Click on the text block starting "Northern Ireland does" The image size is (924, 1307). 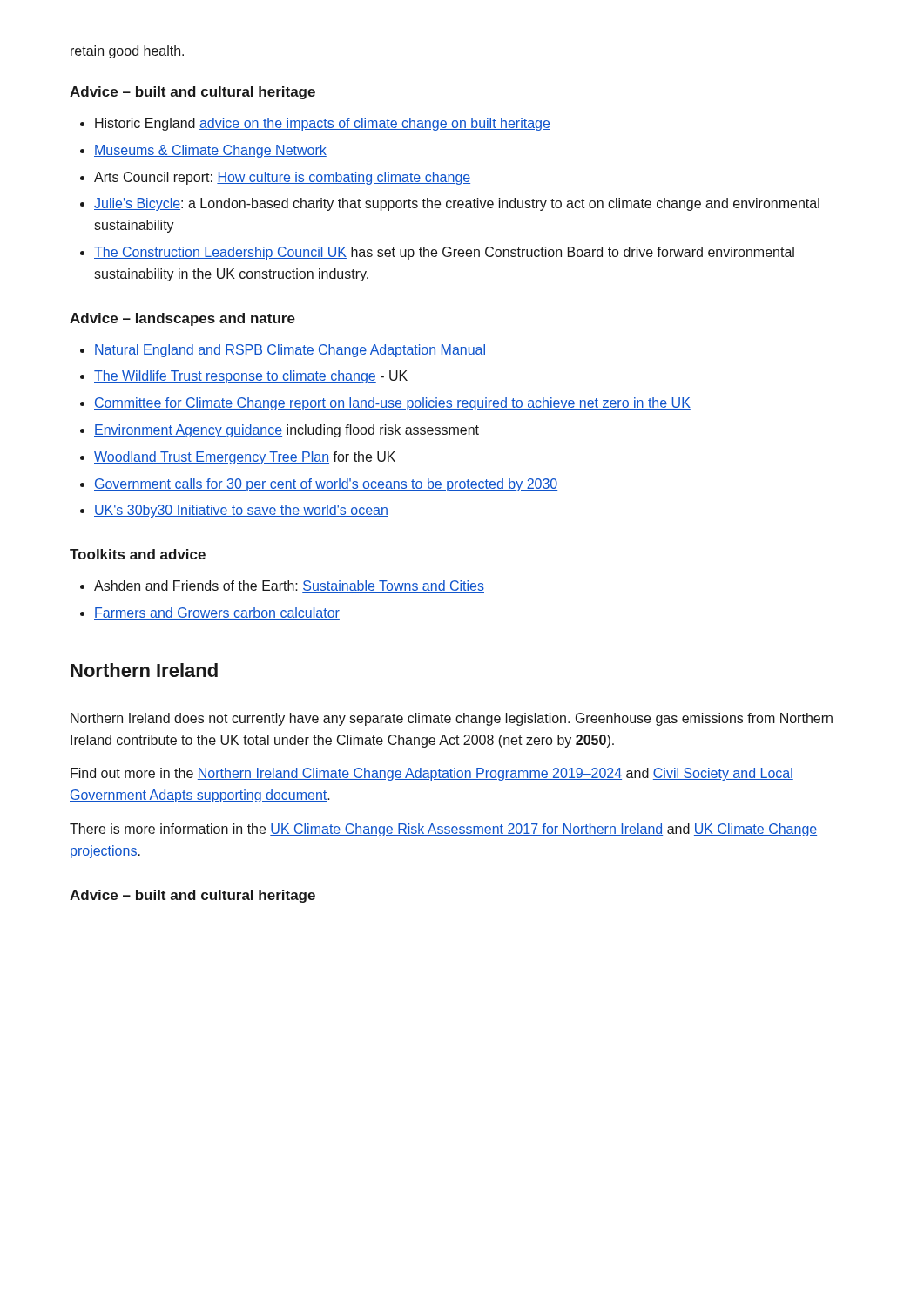pyautogui.click(x=452, y=729)
